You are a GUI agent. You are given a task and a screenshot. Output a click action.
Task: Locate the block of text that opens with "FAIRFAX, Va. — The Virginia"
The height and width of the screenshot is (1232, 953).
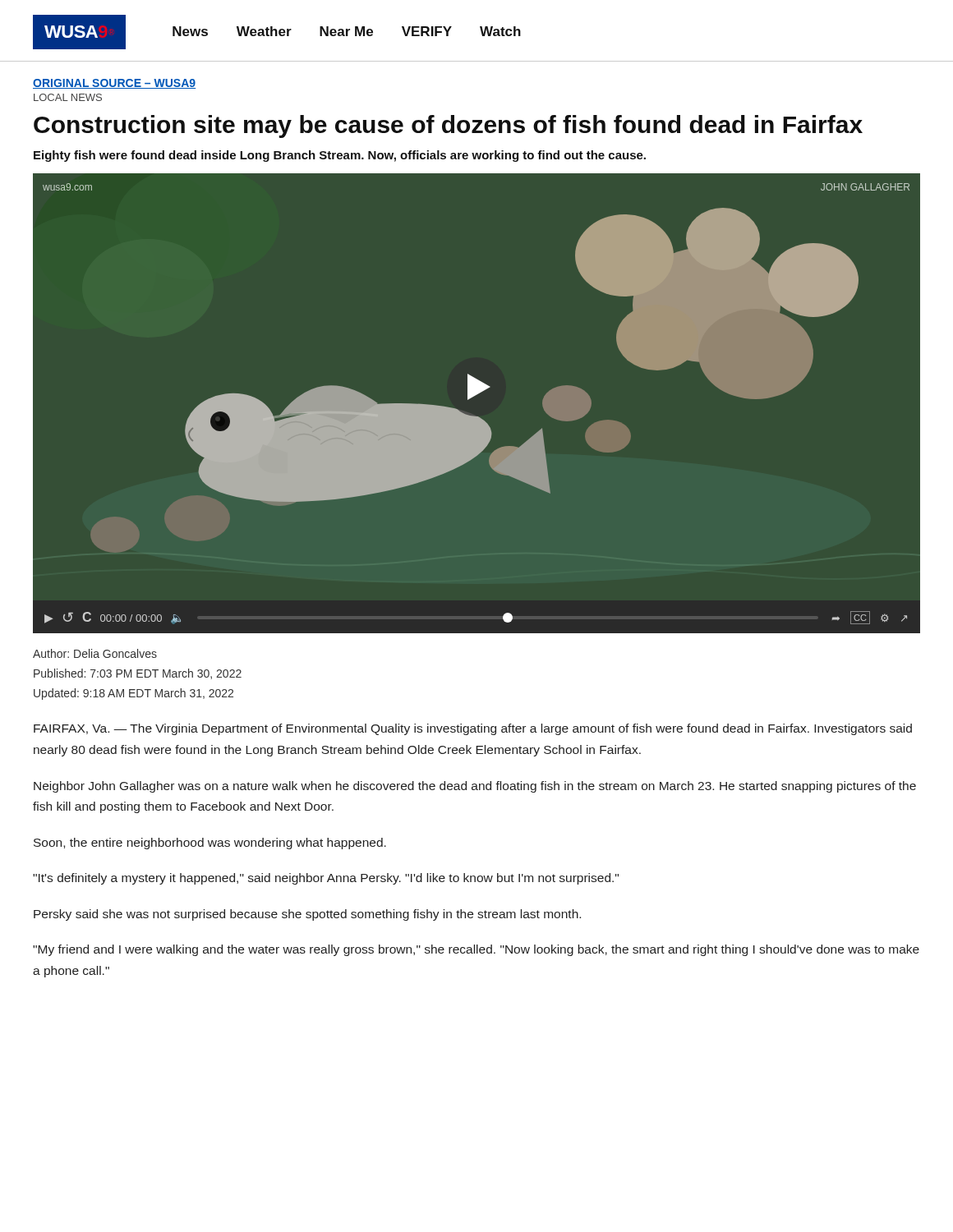click(x=476, y=739)
